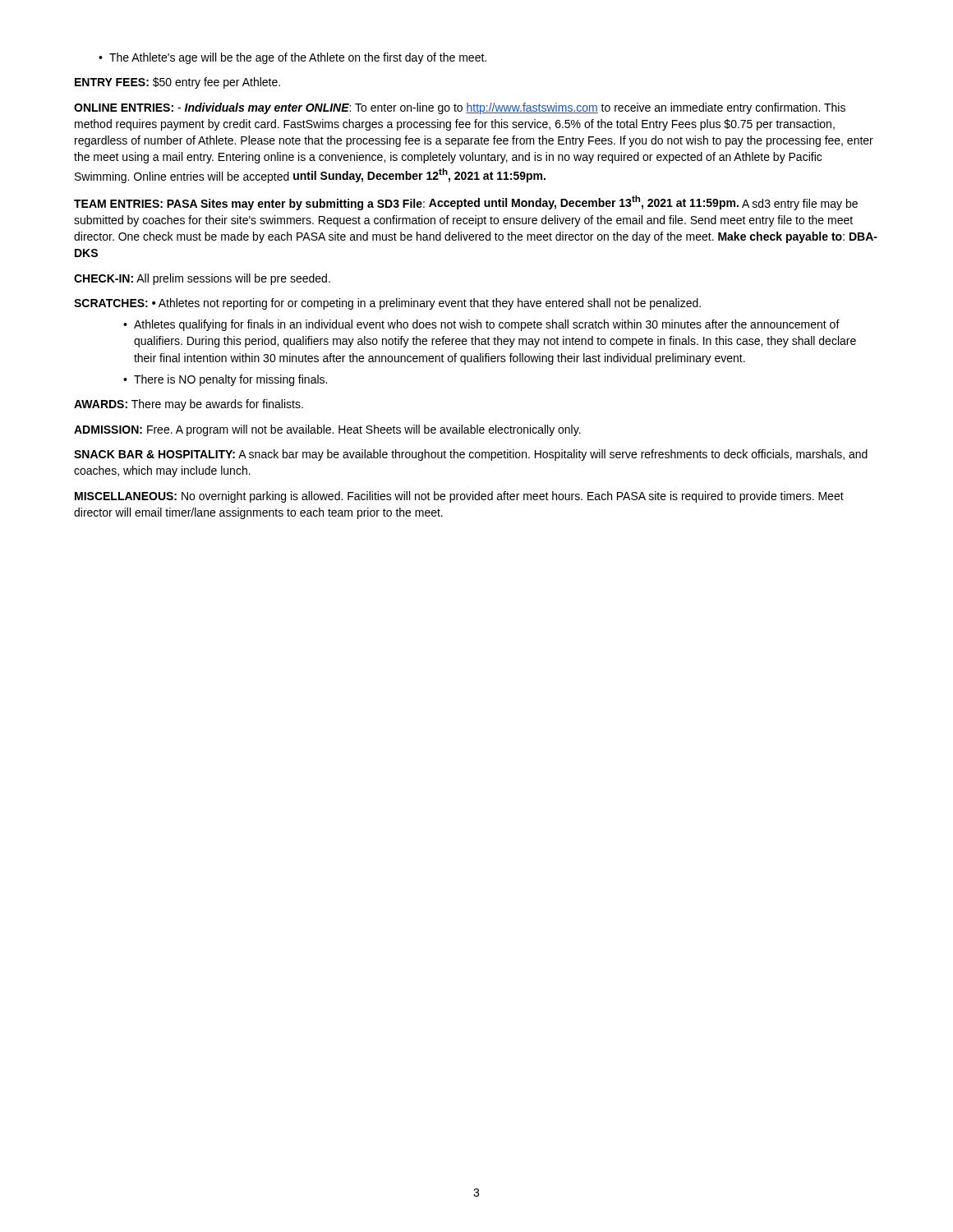Click on the text block with the text "ENTRY FEES: $50 entry fee"
953x1232 pixels.
(x=177, y=82)
